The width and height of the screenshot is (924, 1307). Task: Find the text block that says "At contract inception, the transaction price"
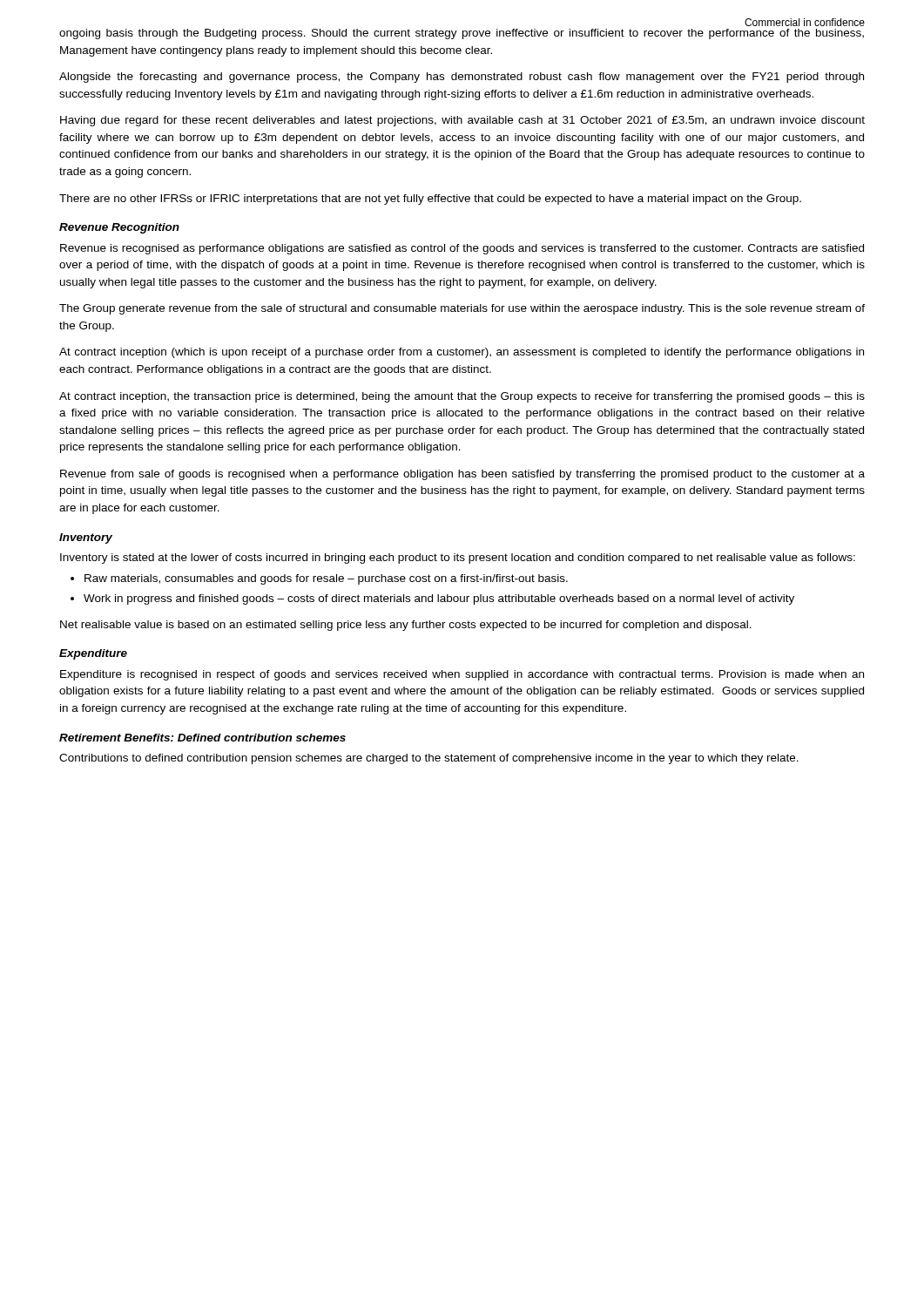click(462, 421)
